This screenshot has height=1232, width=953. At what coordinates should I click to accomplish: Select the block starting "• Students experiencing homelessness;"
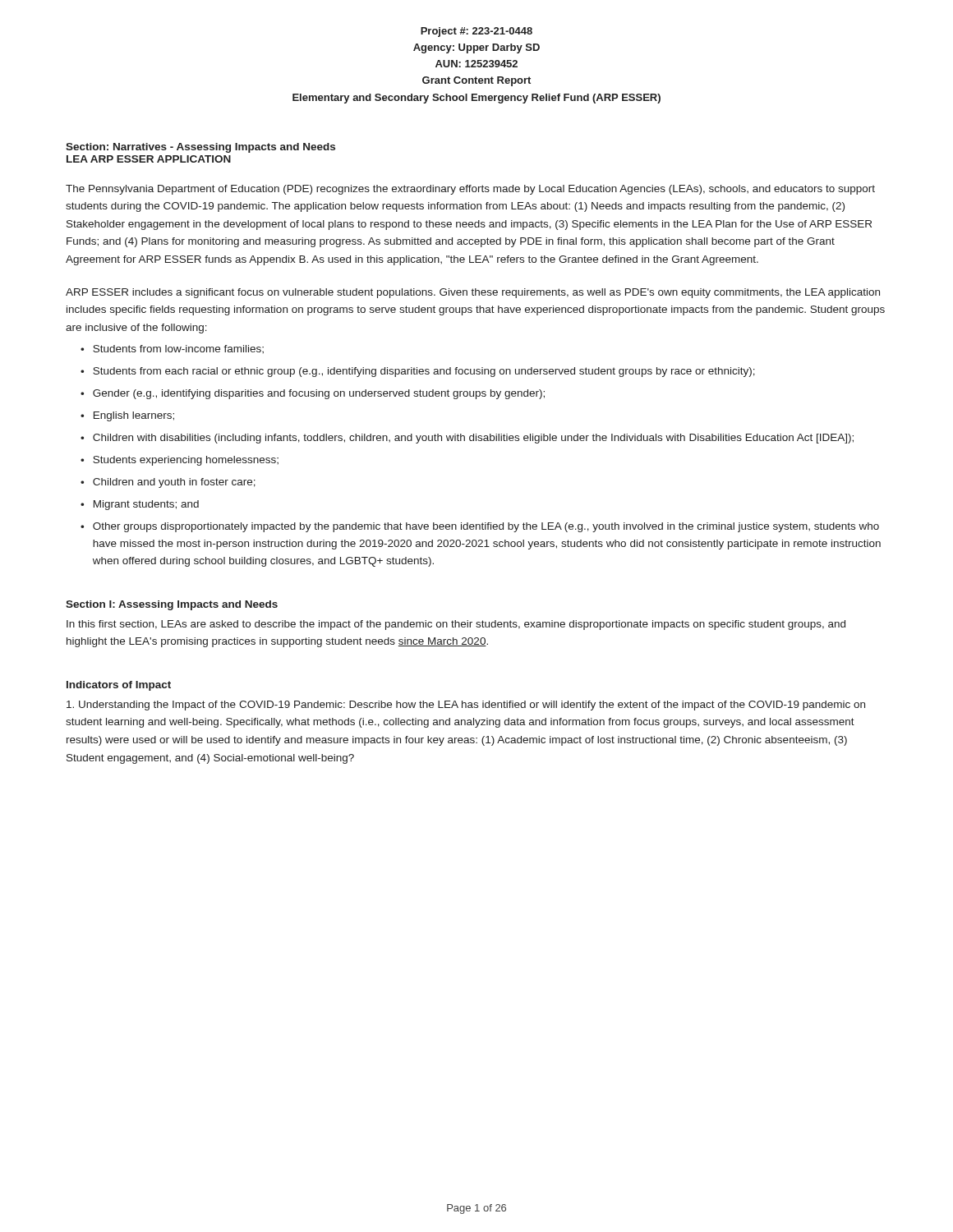(180, 461)
